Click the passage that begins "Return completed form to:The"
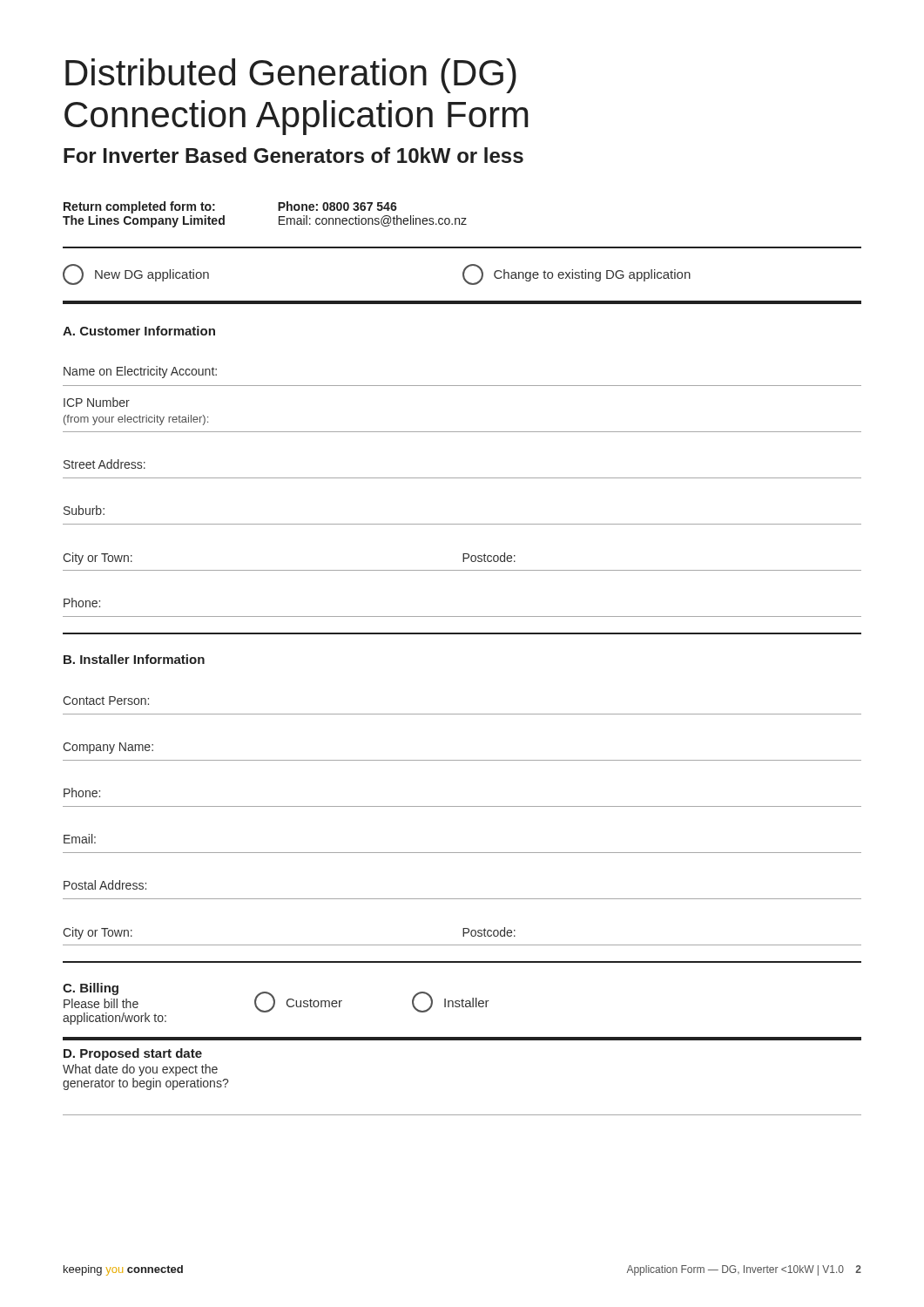 pos(139,207)
